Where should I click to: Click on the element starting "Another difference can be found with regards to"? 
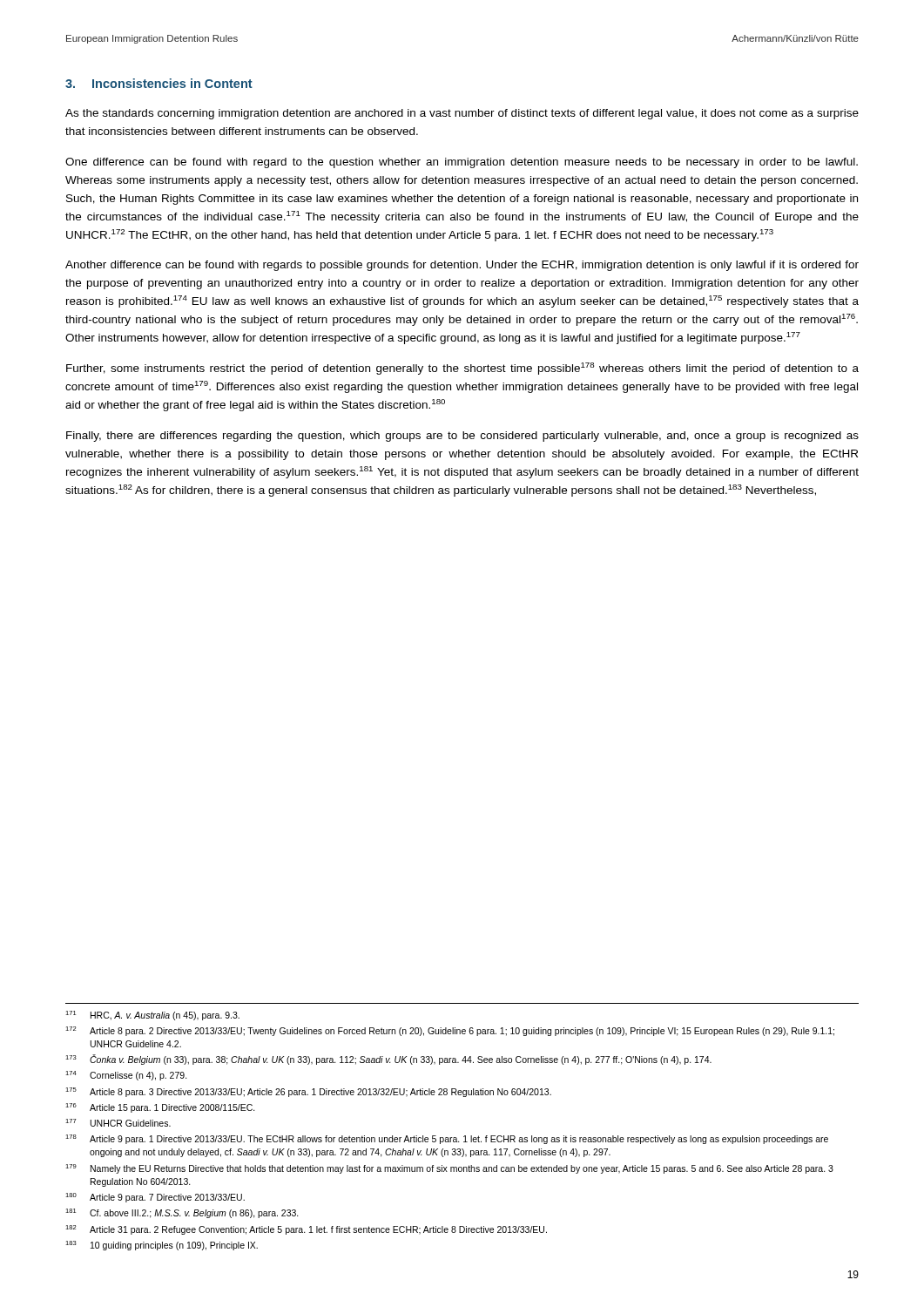pos(462,302)
